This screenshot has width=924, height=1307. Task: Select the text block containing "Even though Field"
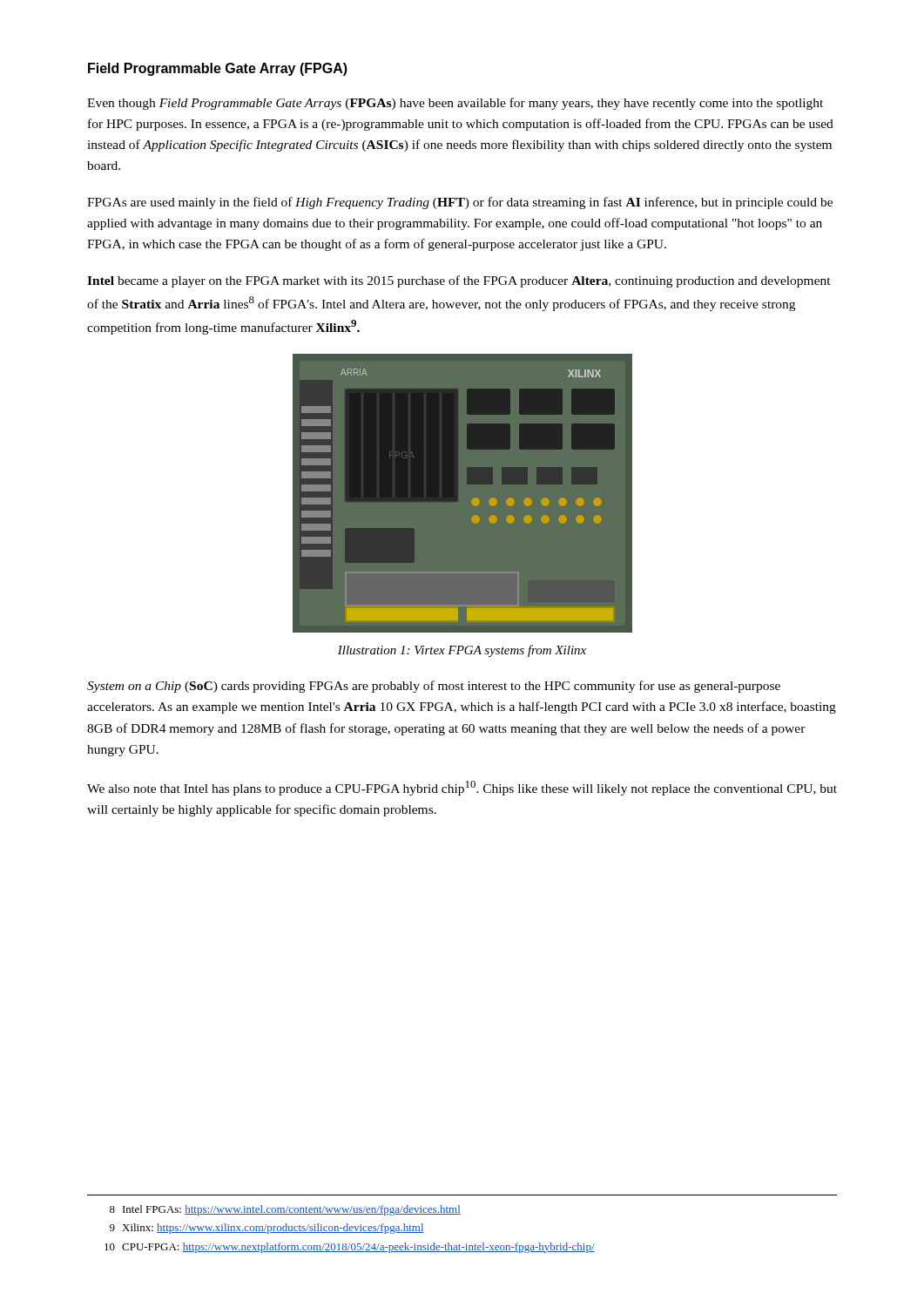[460, 134]
